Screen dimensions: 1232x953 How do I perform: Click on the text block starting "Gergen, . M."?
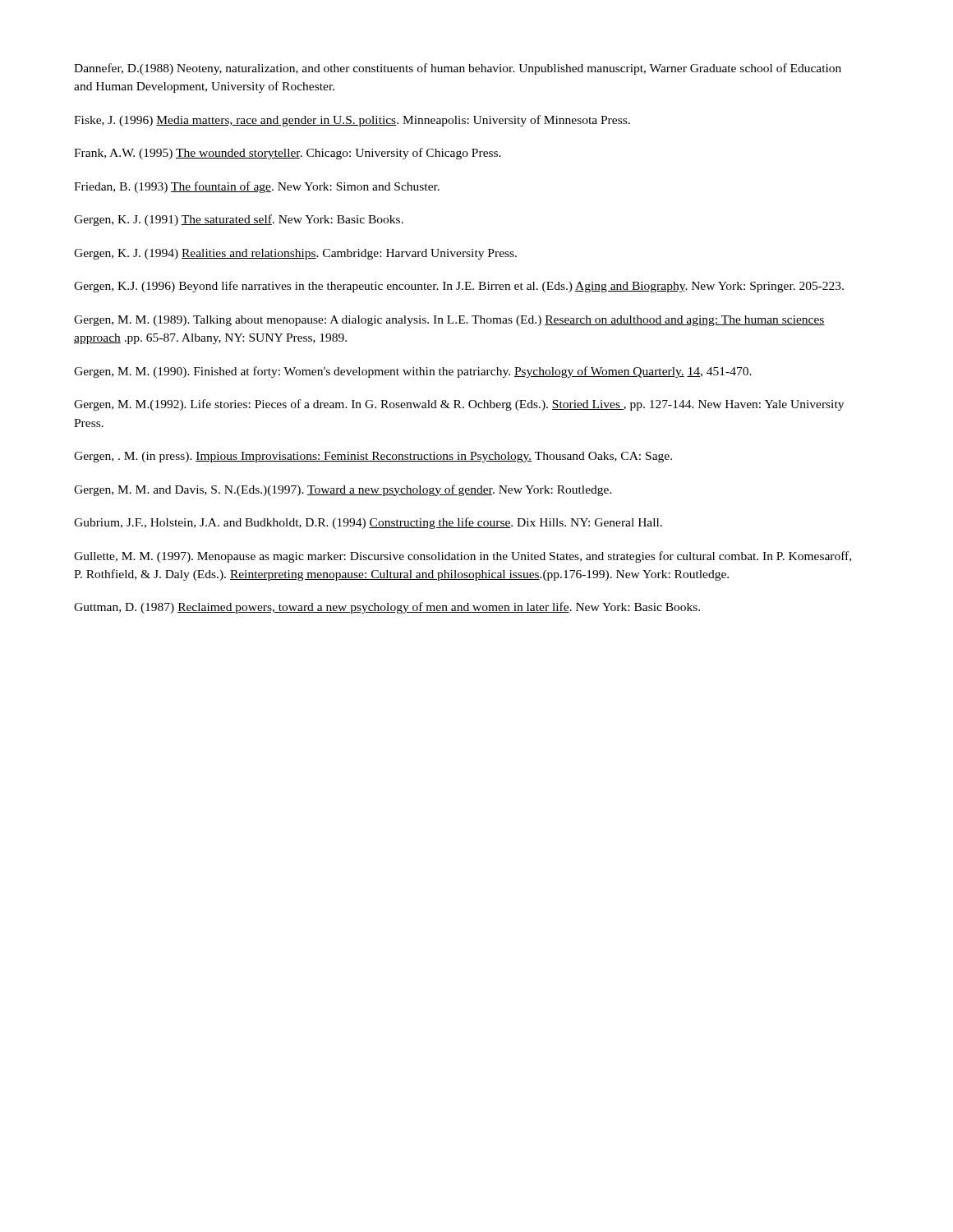point(373,456)
